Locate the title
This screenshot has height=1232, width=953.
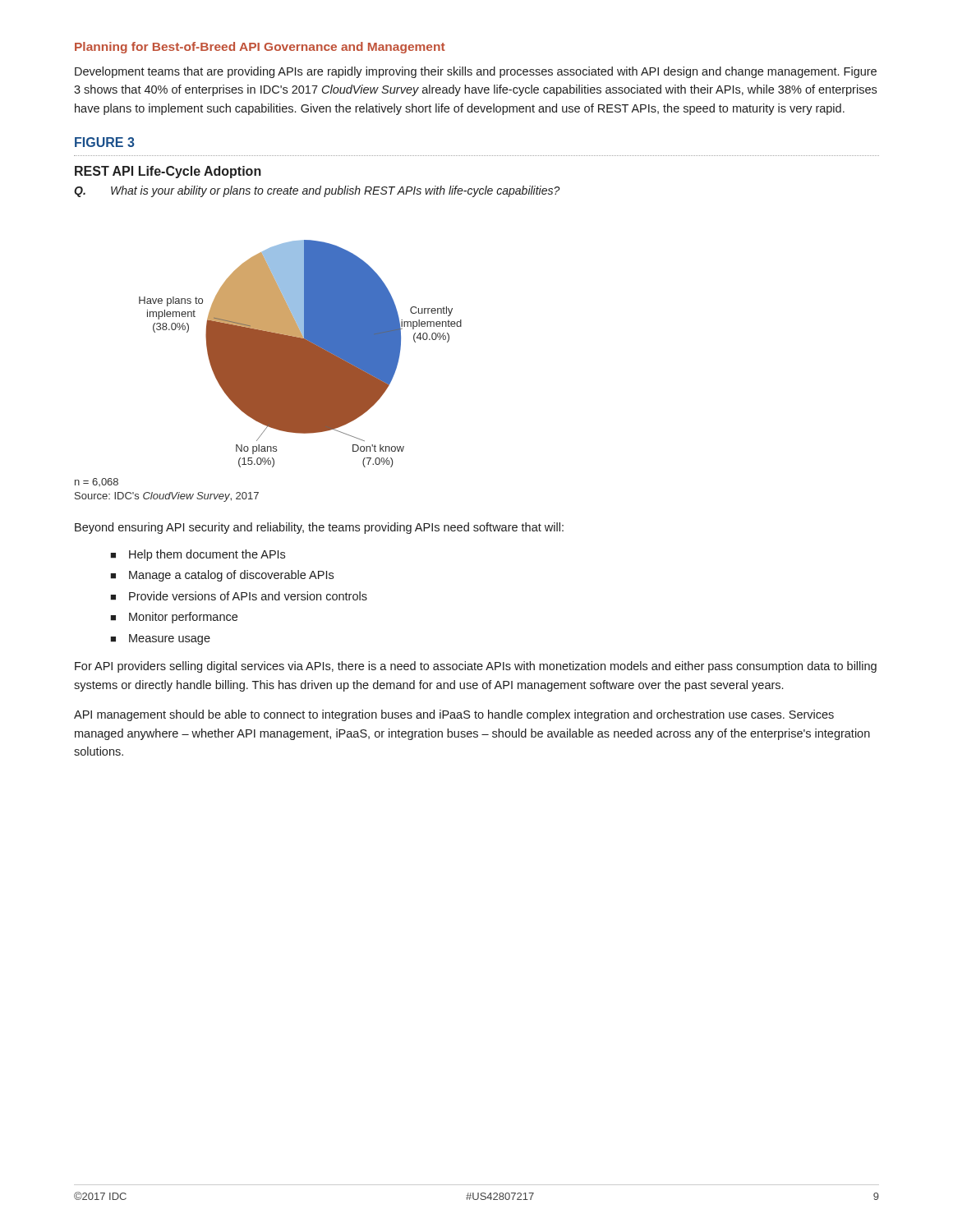[168, 172]
